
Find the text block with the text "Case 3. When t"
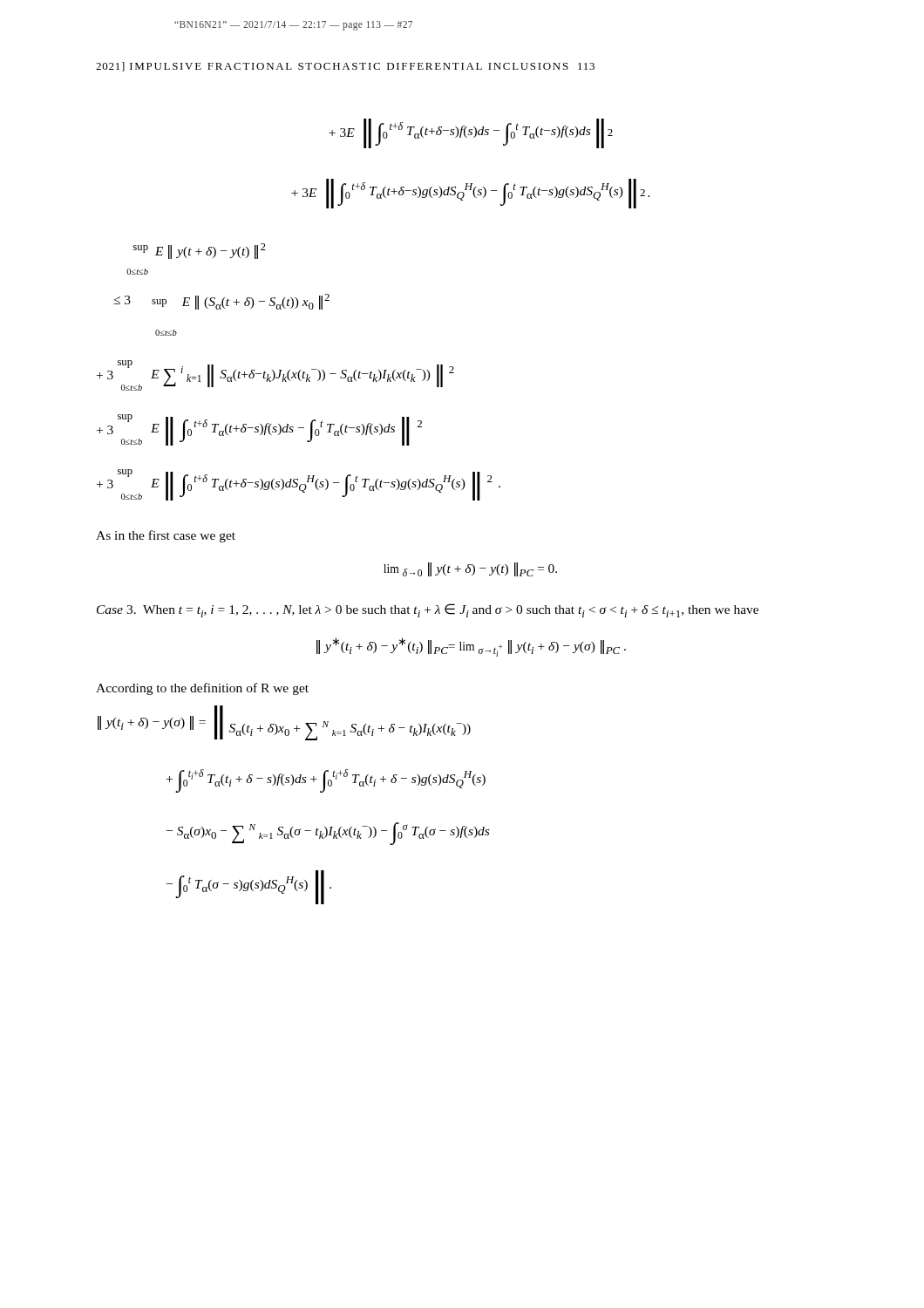pyautogui.click(x=427, y=610)
